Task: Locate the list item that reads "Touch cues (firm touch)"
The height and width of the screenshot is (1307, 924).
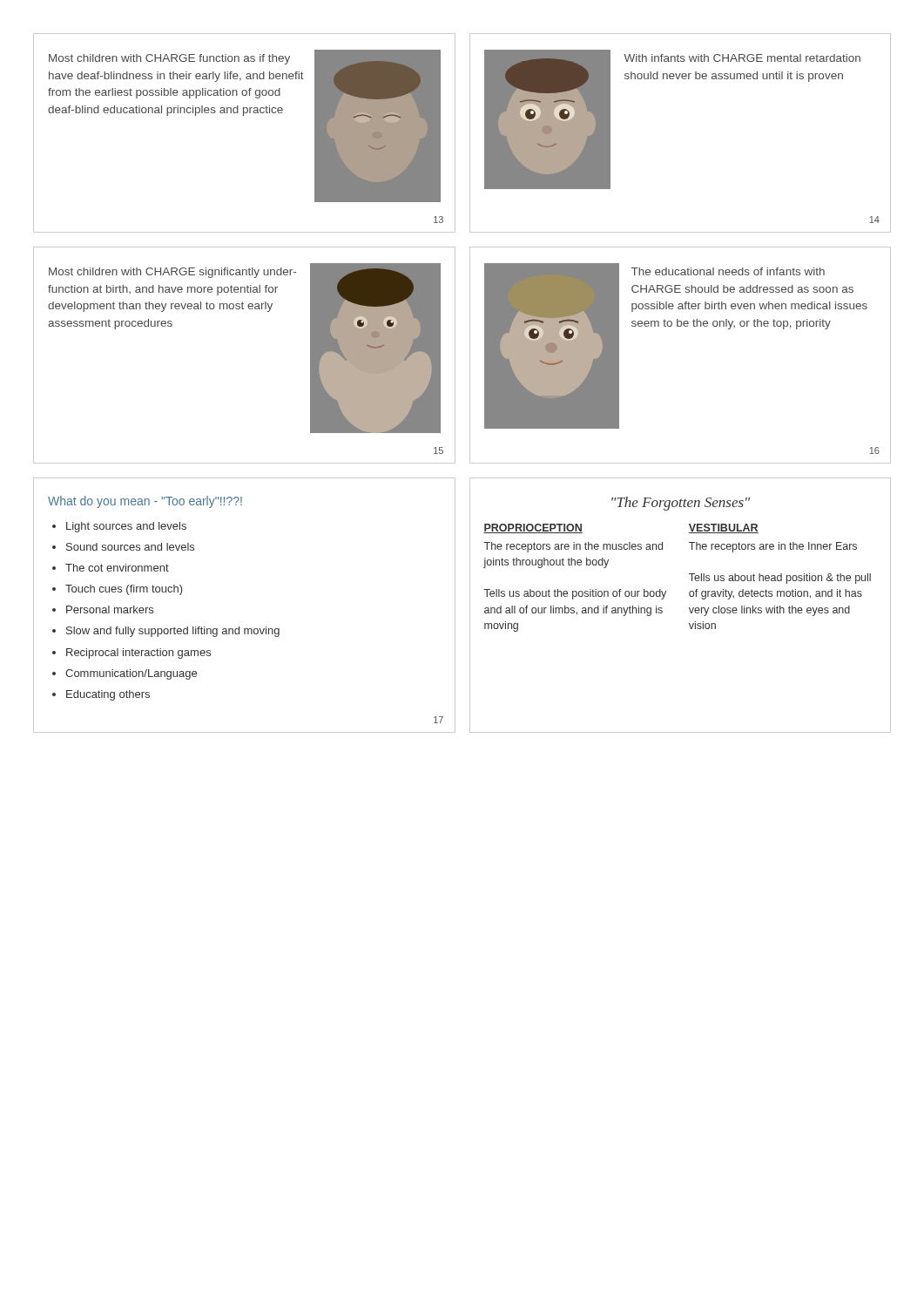Action: click(x=124, y=589)
